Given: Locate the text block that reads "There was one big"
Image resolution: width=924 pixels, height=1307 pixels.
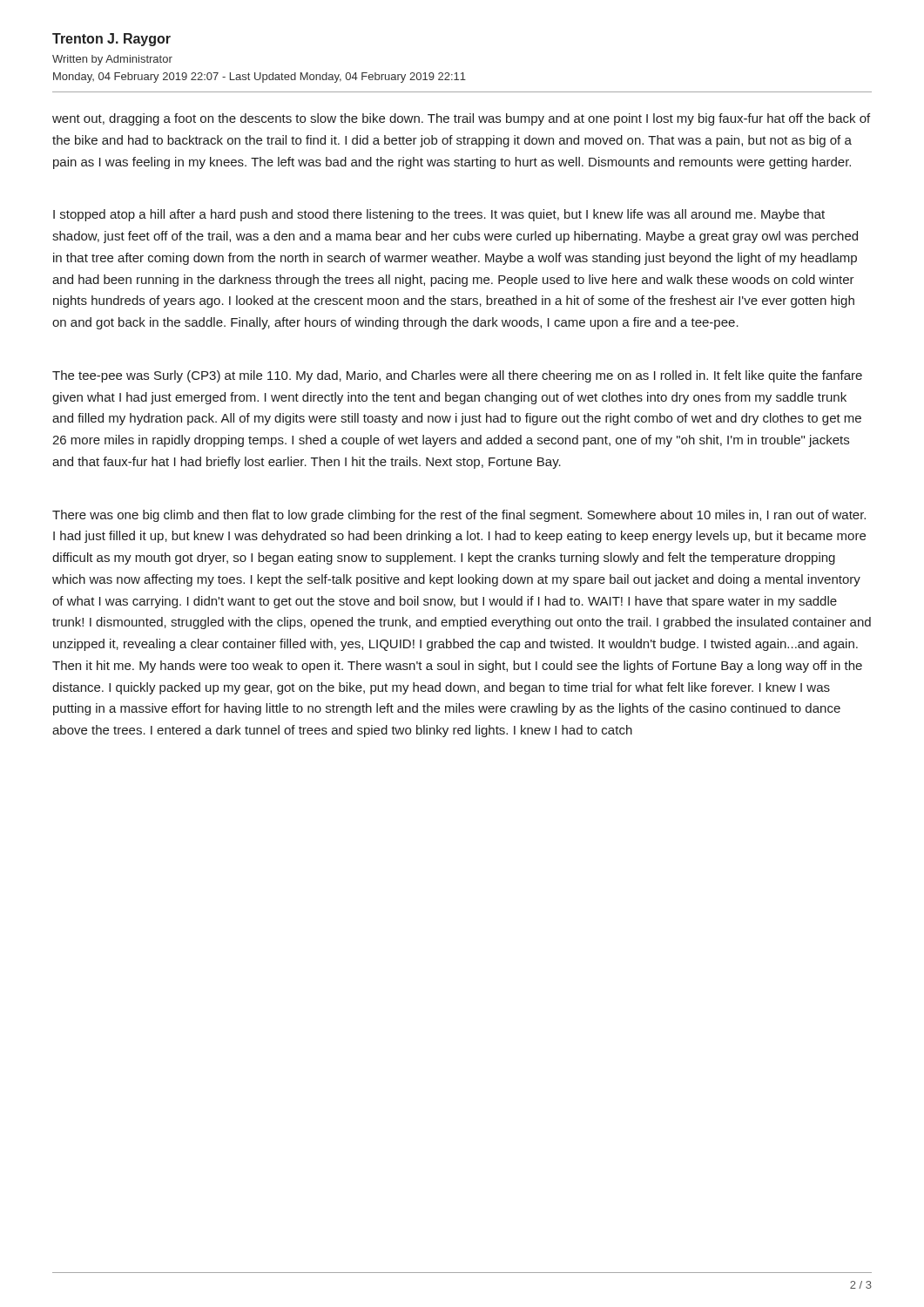Looking at the screenshot, I should pyautogui.click(x=462, y=622).
